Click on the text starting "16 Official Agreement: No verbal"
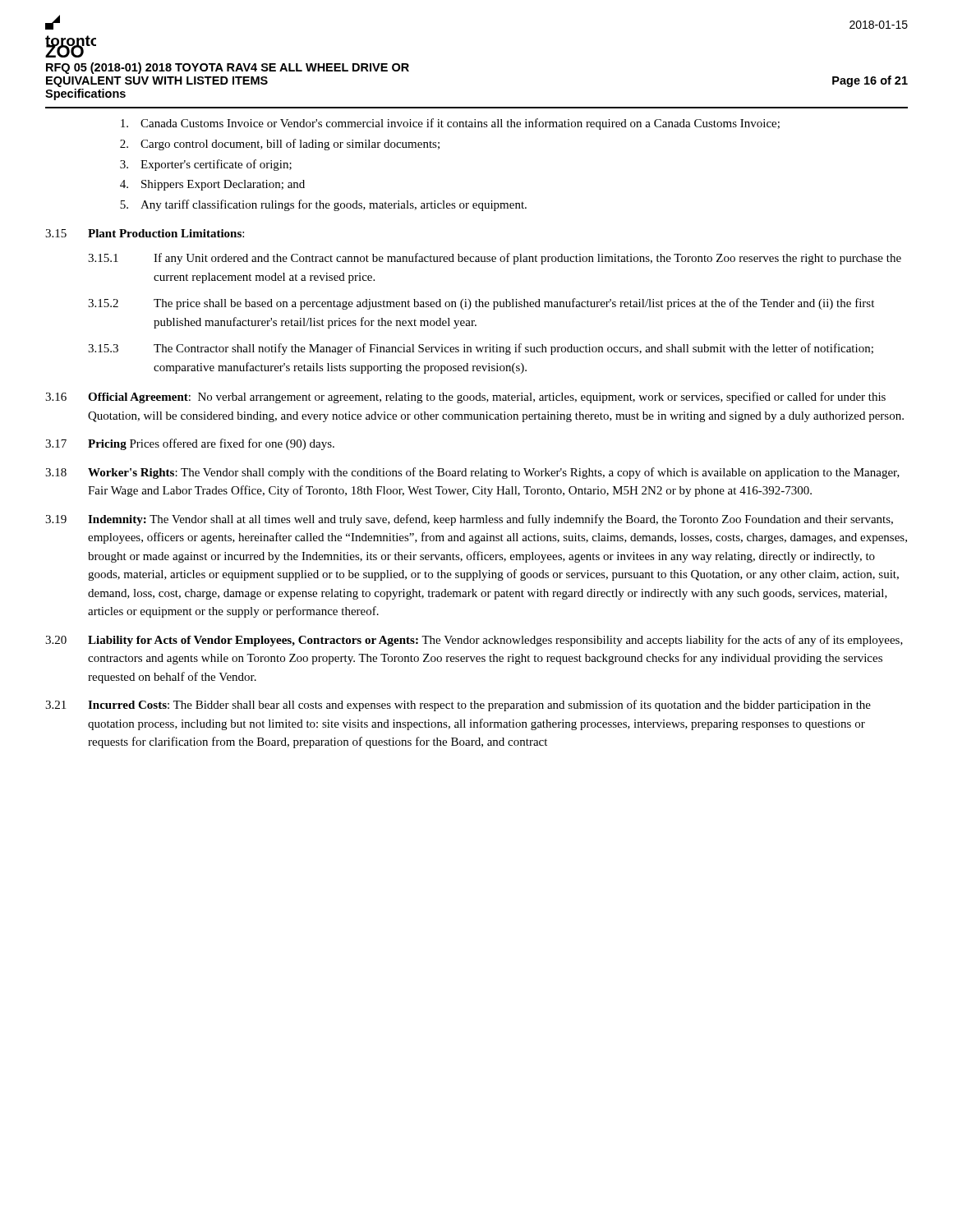This screenshot has width=953, height=1232. [476, 406]
